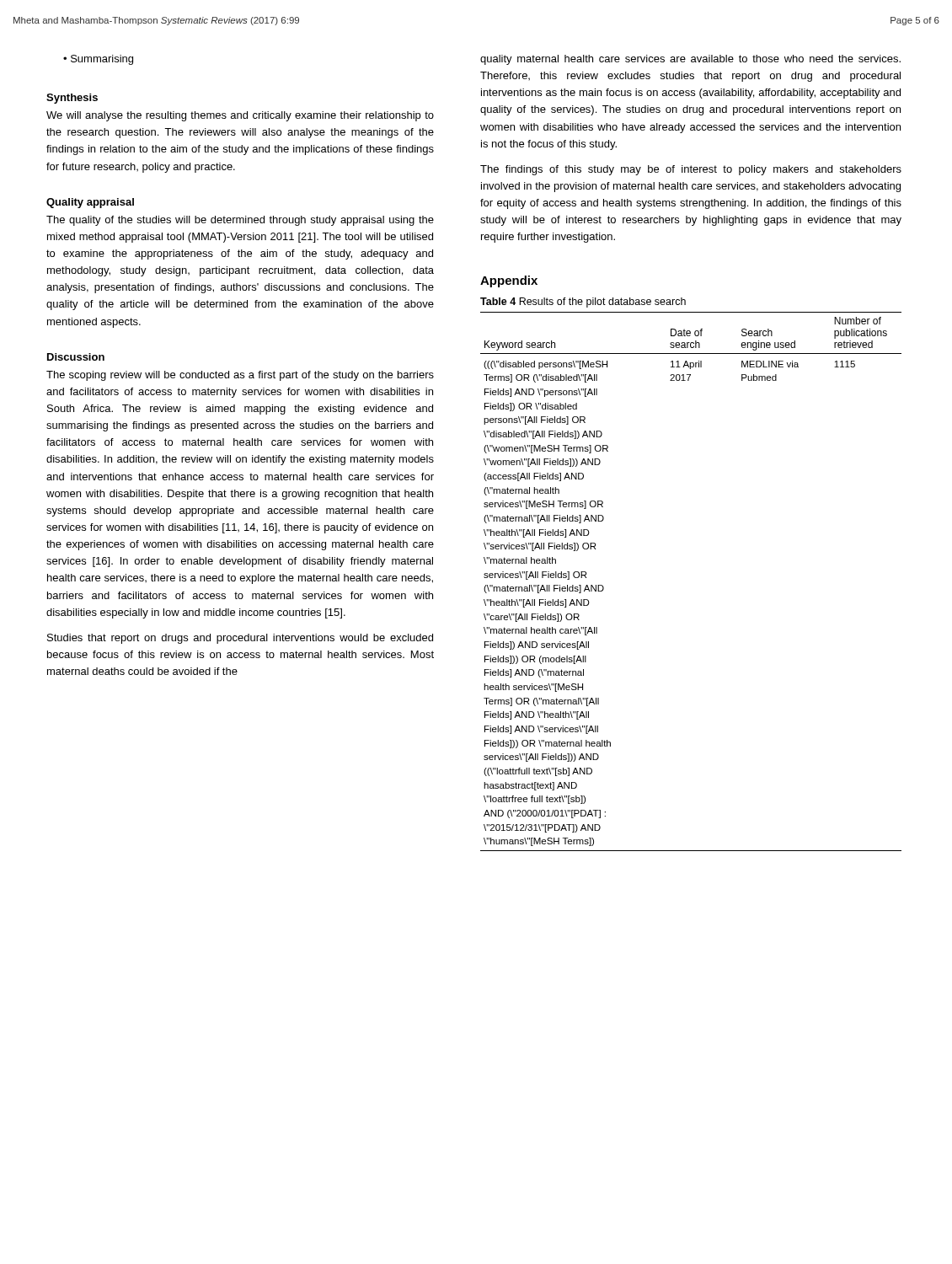The image size is (952, 1264).
Task: Locate the block starting "The quality of the studies will be determined"
Action: (240, 270)
